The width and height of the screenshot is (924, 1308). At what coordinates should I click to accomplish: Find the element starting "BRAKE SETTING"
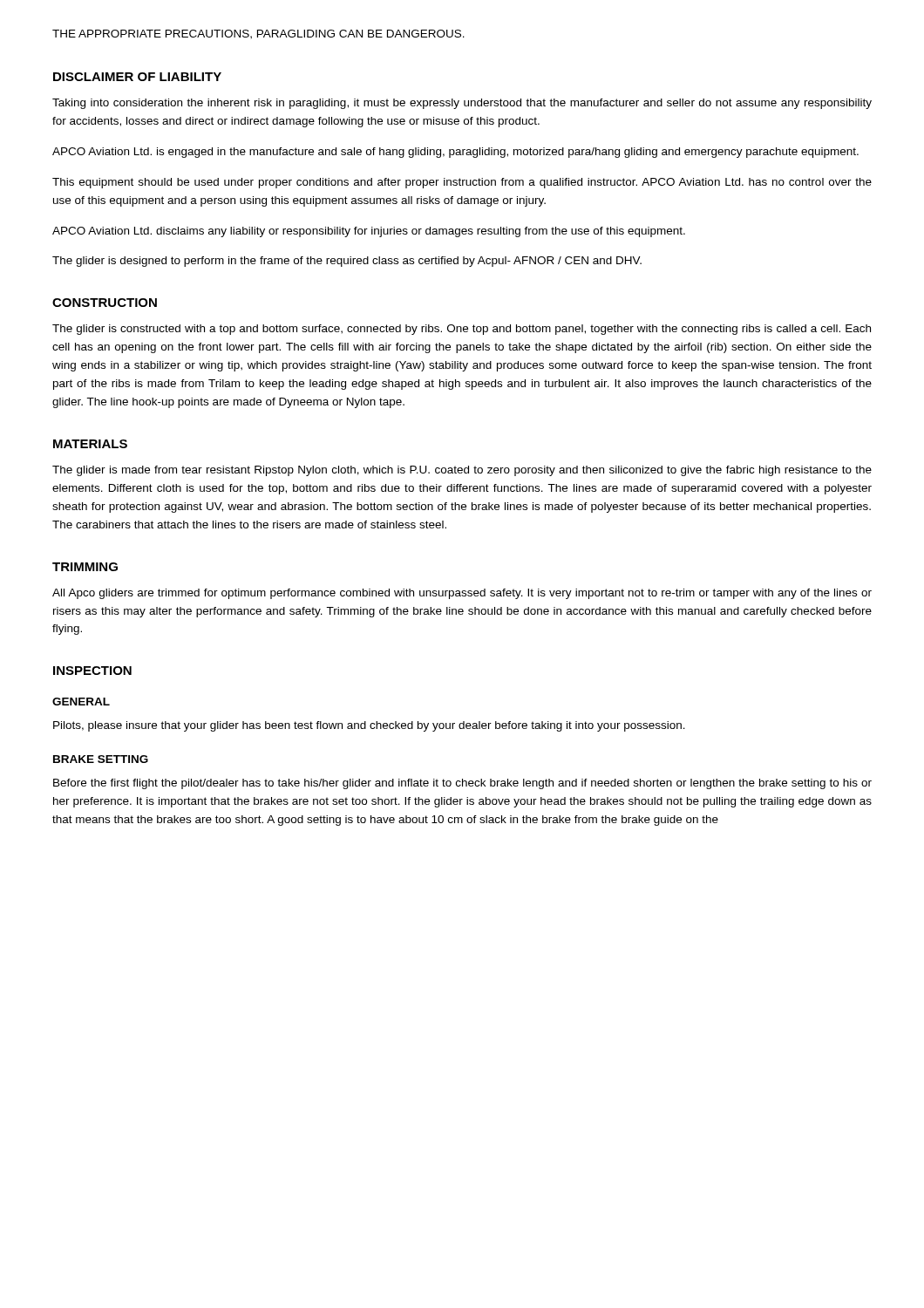point(100,759)
